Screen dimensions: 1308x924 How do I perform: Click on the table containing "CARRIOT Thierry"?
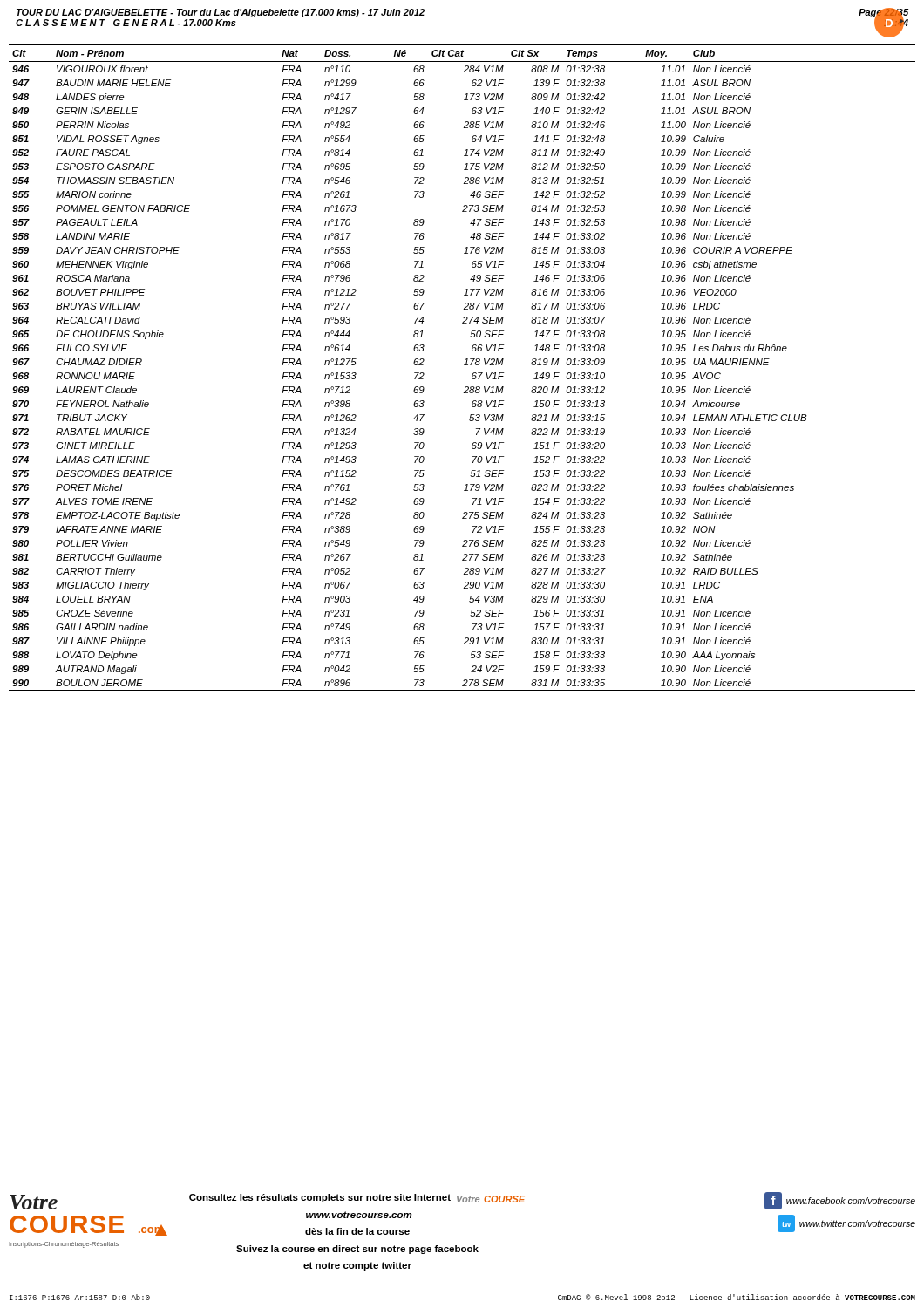pos(462,367)
